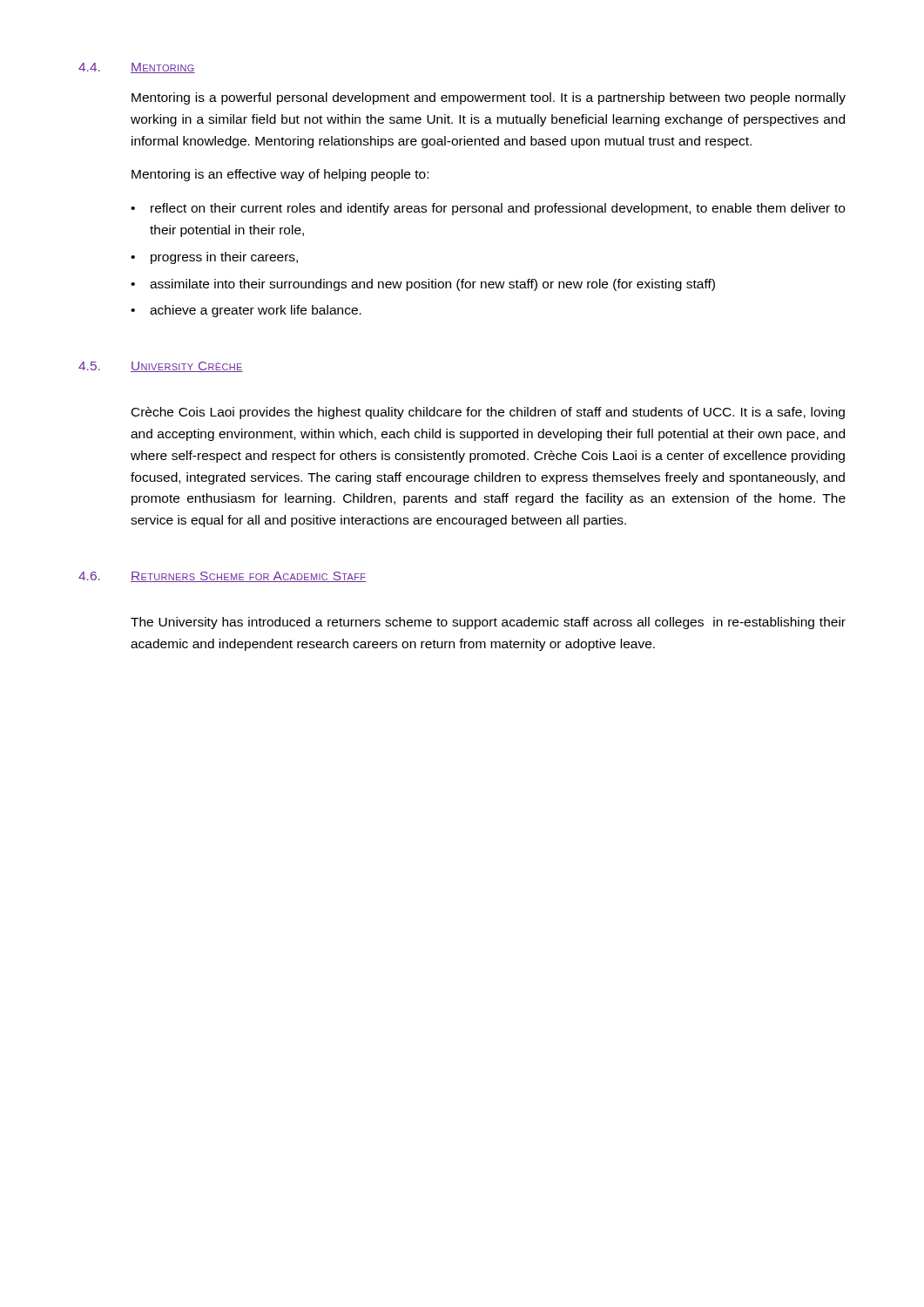924x1307 pixels.
Task: Navigate to the text starting "4.4. Mentoring"
Action: coord(137,67)
